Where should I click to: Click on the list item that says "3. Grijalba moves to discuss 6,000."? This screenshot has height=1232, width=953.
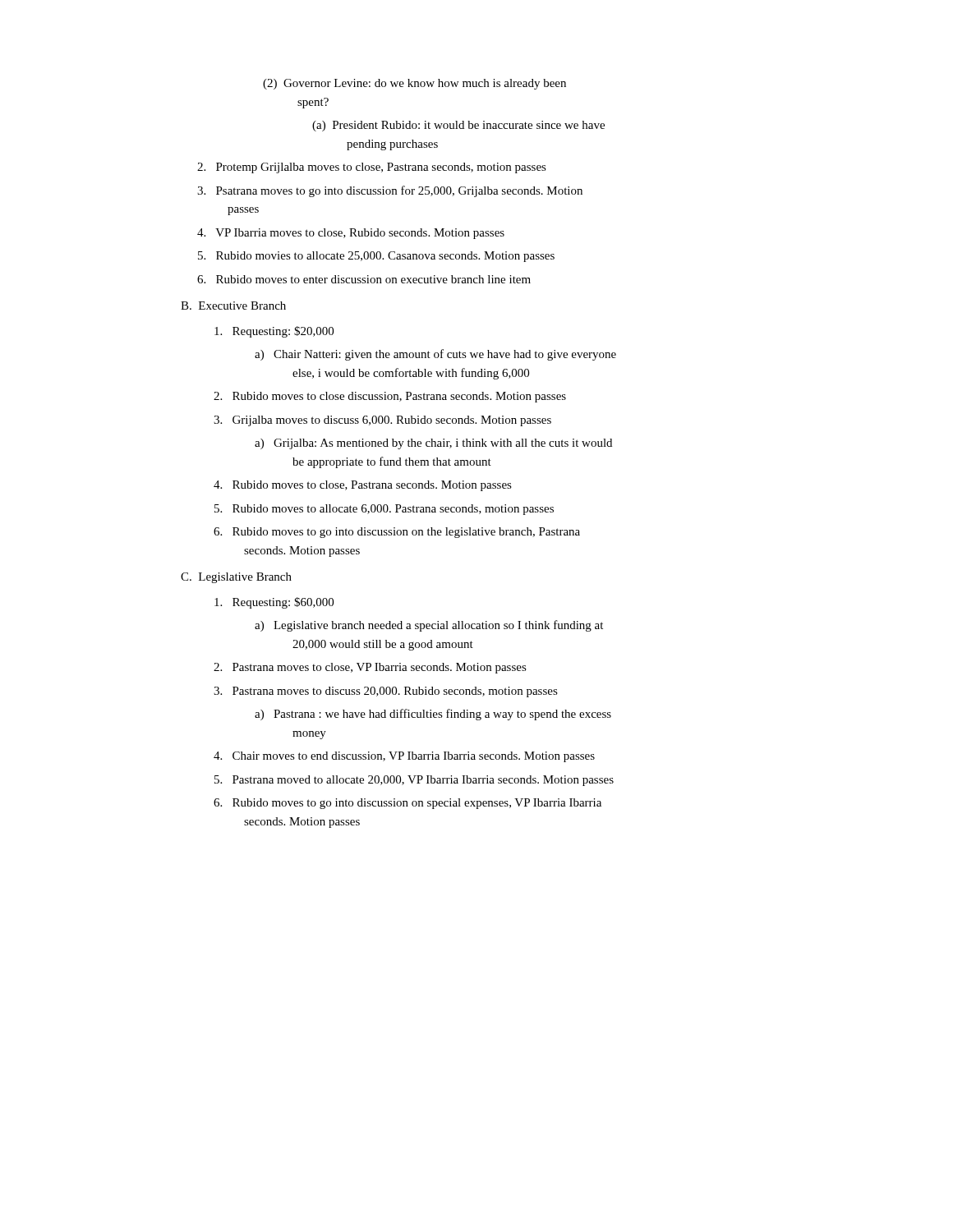click(383, 419)
